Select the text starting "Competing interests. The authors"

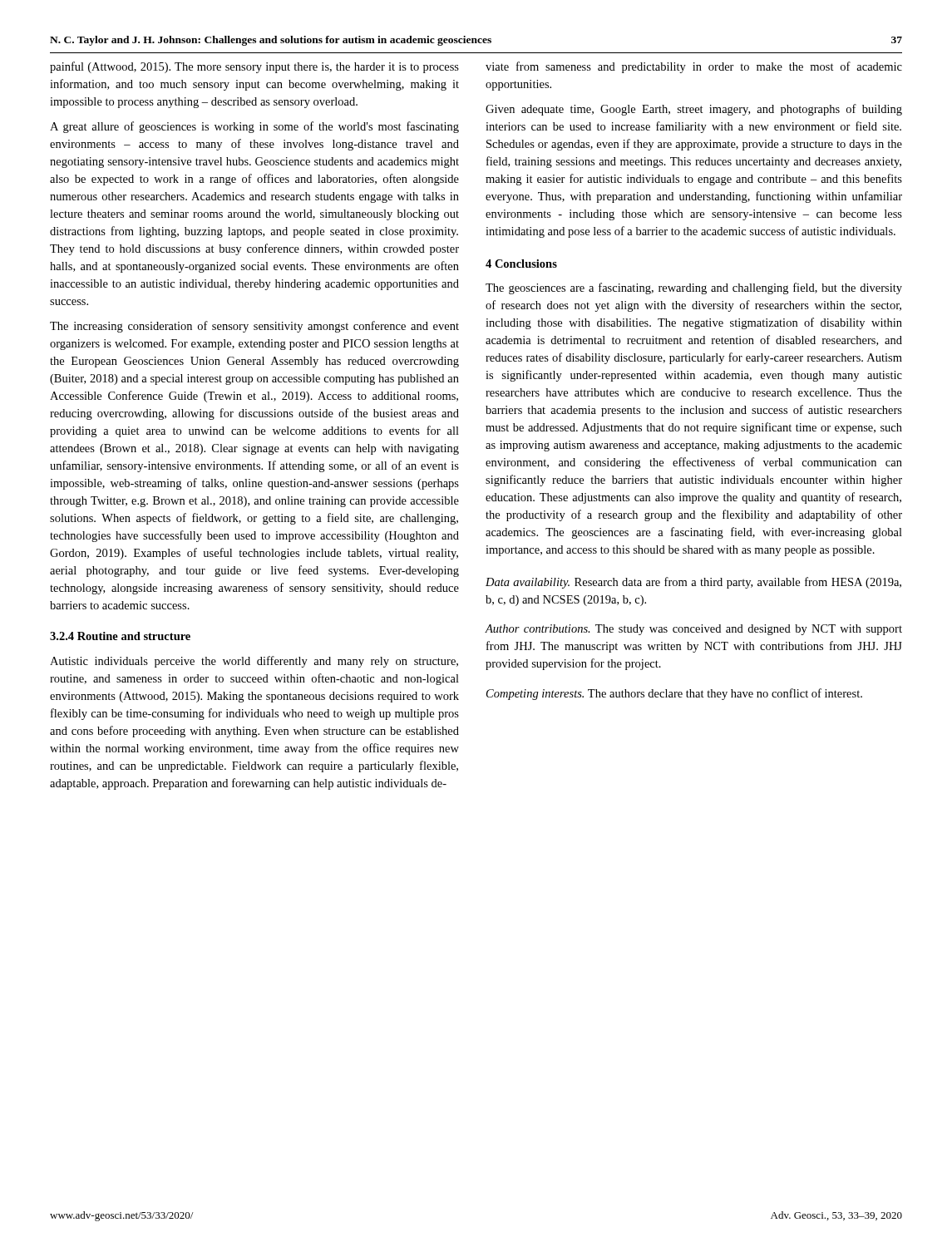pyautogui.click(x=694, y=693)
